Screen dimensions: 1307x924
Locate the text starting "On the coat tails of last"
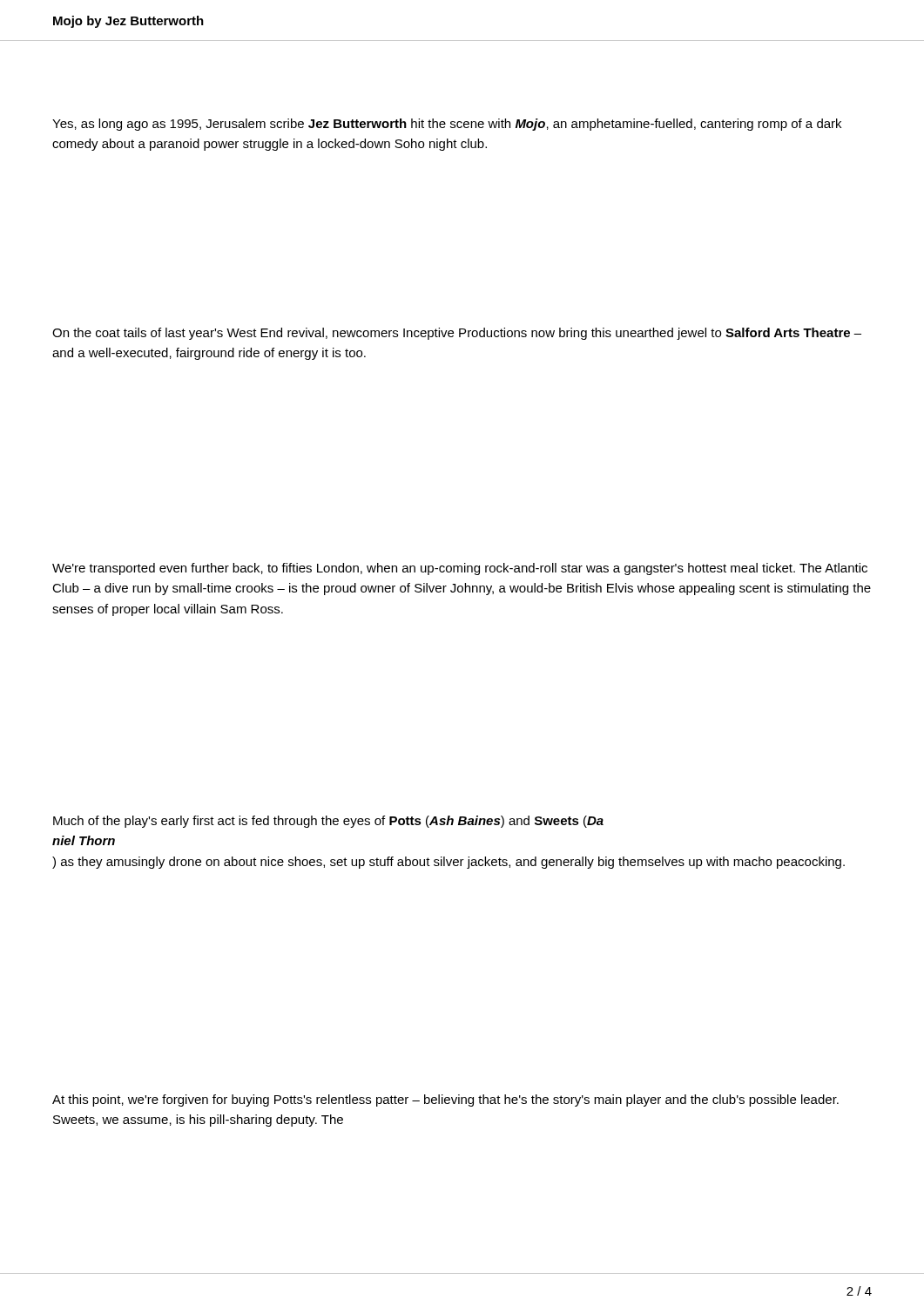point(457,343)
